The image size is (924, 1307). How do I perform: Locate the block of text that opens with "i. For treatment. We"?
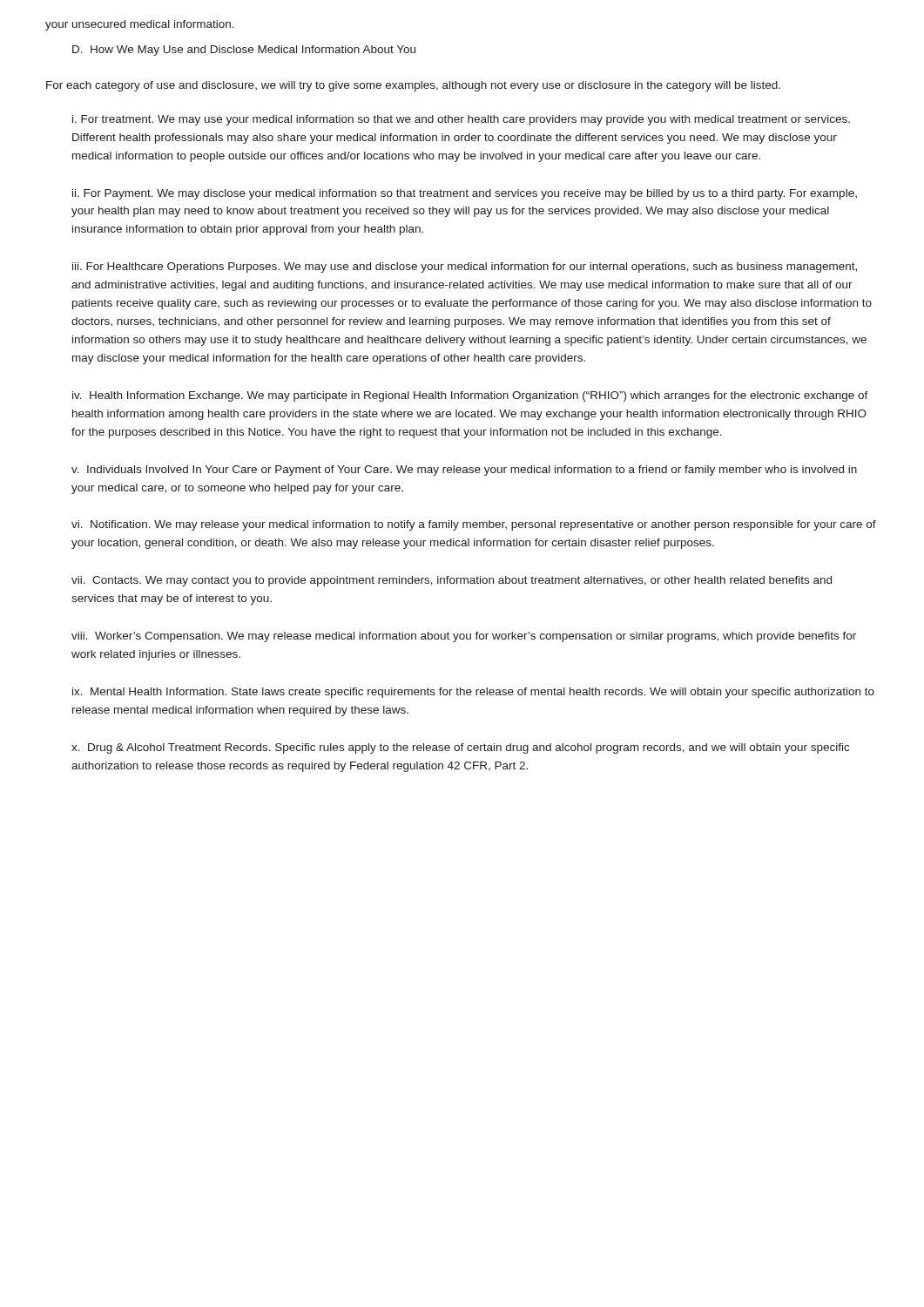(x=461, y=137)
